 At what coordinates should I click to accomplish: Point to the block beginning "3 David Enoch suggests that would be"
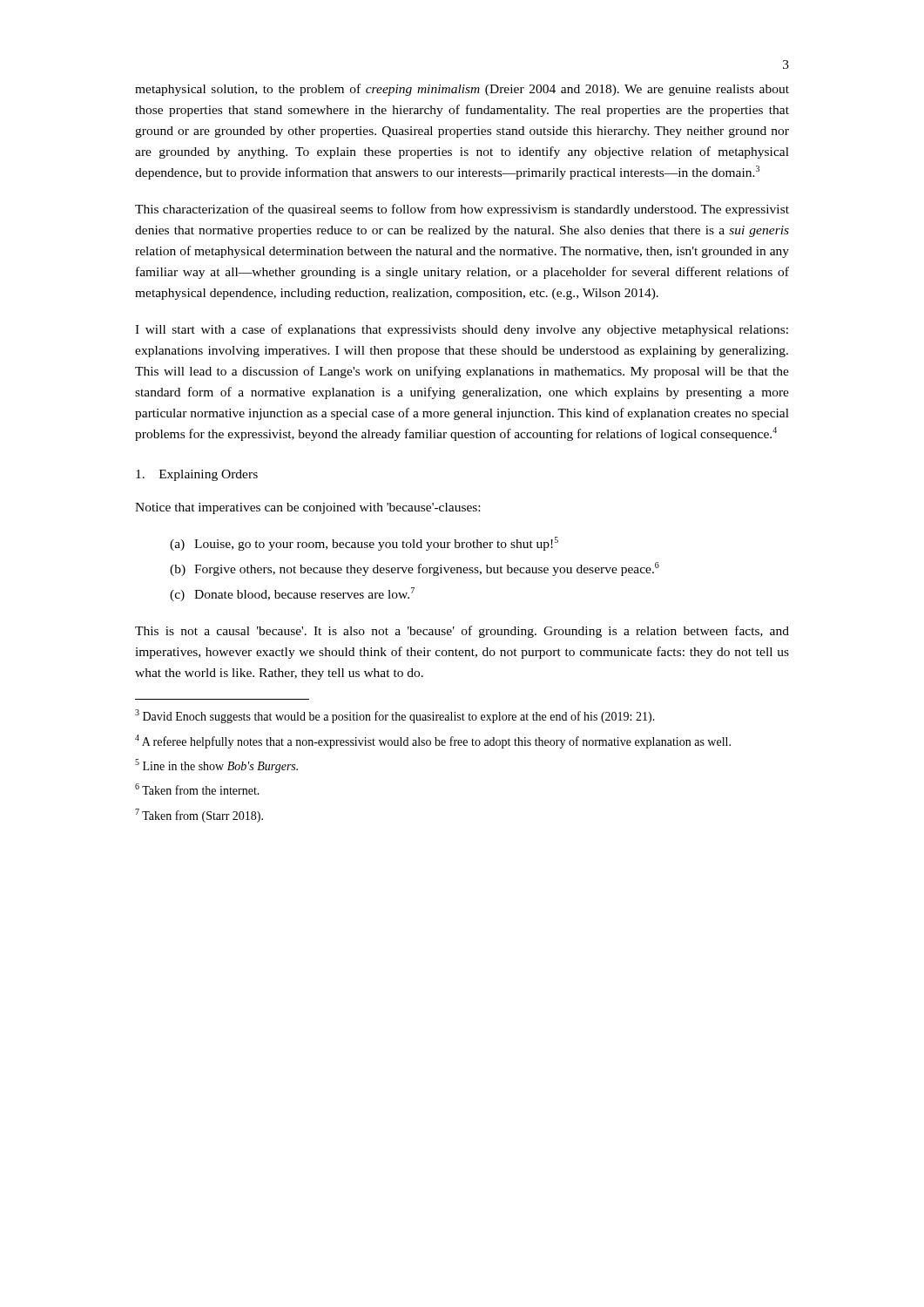(x=395, y=716)
